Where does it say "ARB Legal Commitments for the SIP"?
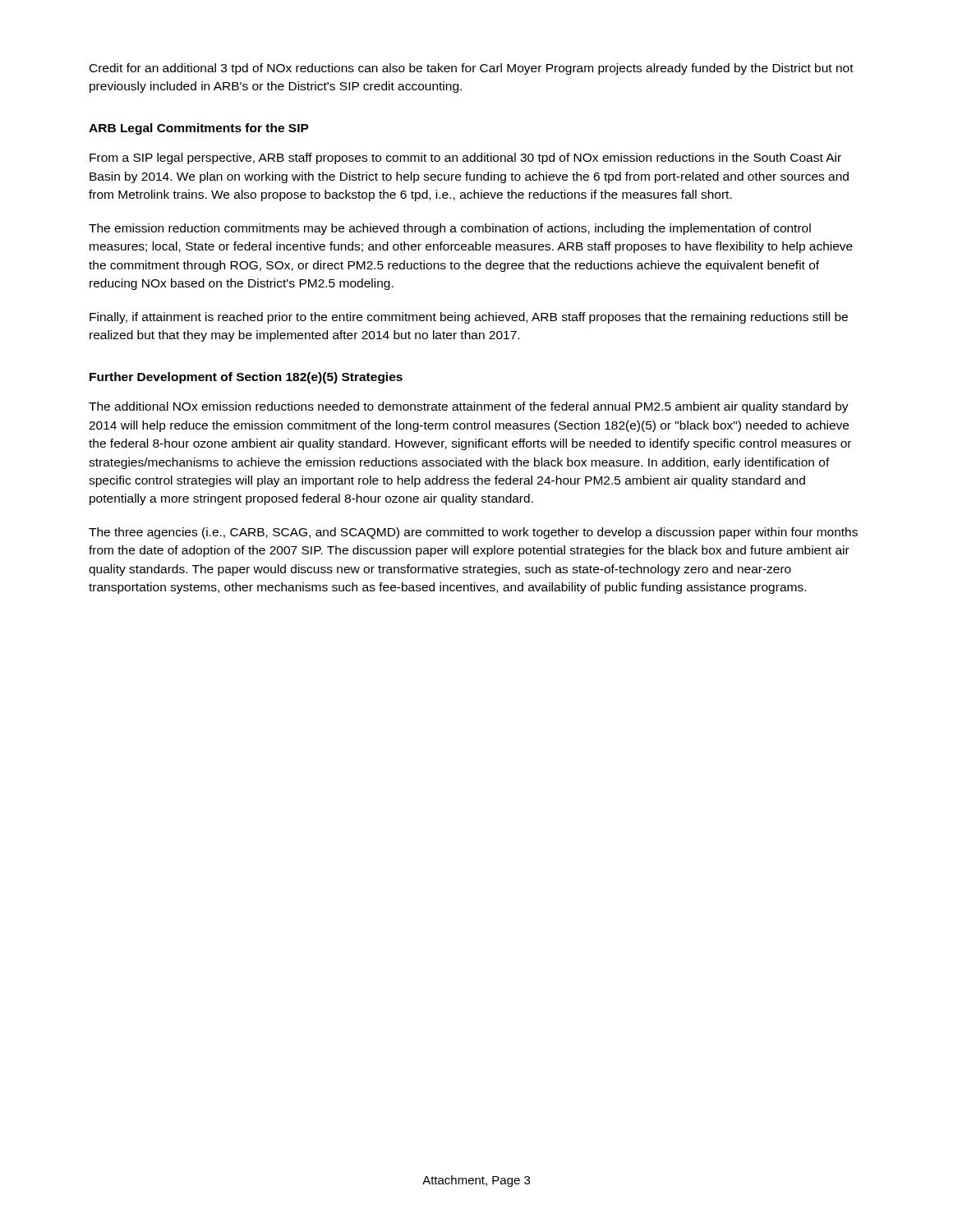The height and width of the screenshot is (1232, 953). pyautogui.click(x=199, y=128)
